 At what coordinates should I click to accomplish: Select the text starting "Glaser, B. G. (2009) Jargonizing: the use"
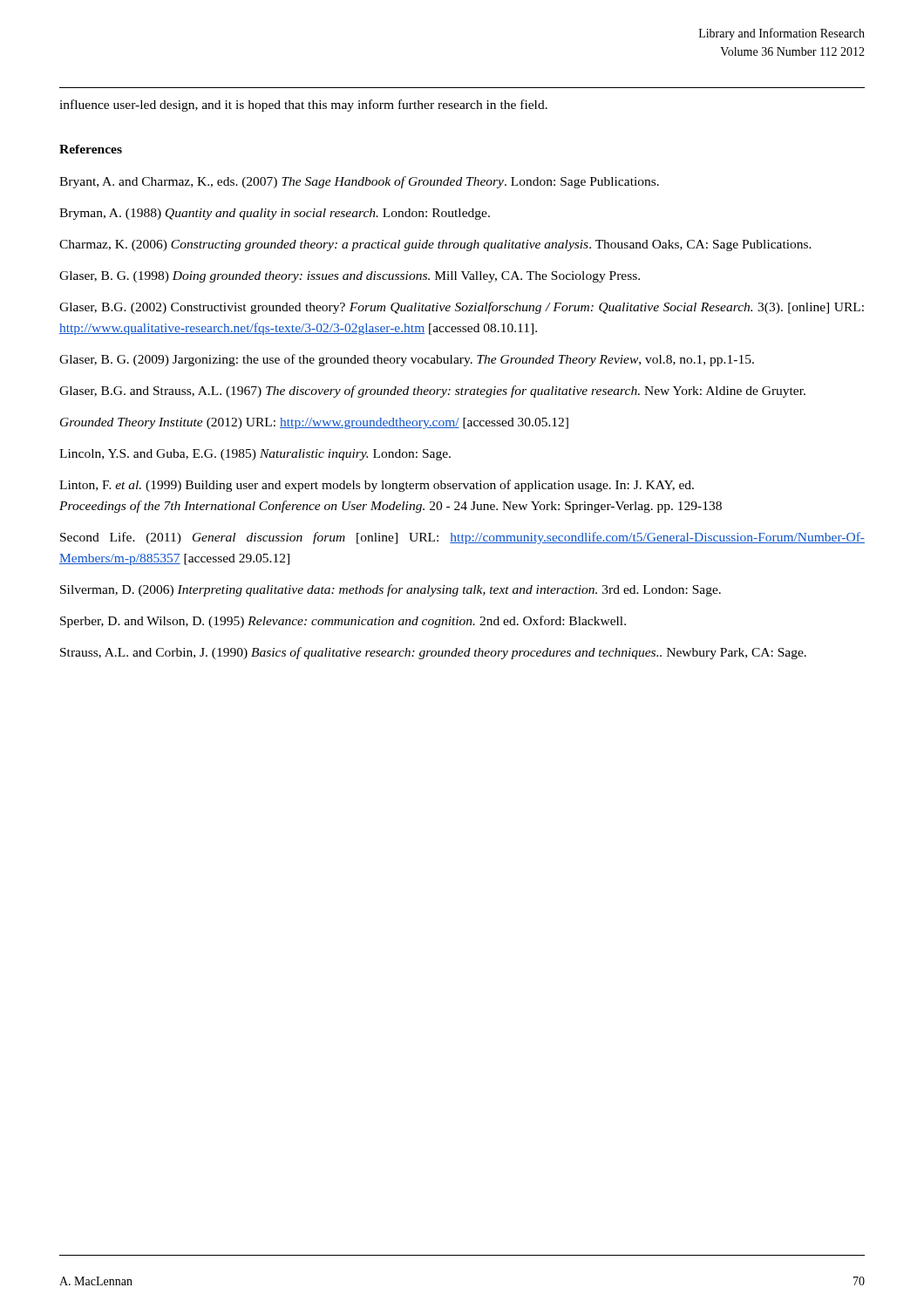[x=407, y=359]
